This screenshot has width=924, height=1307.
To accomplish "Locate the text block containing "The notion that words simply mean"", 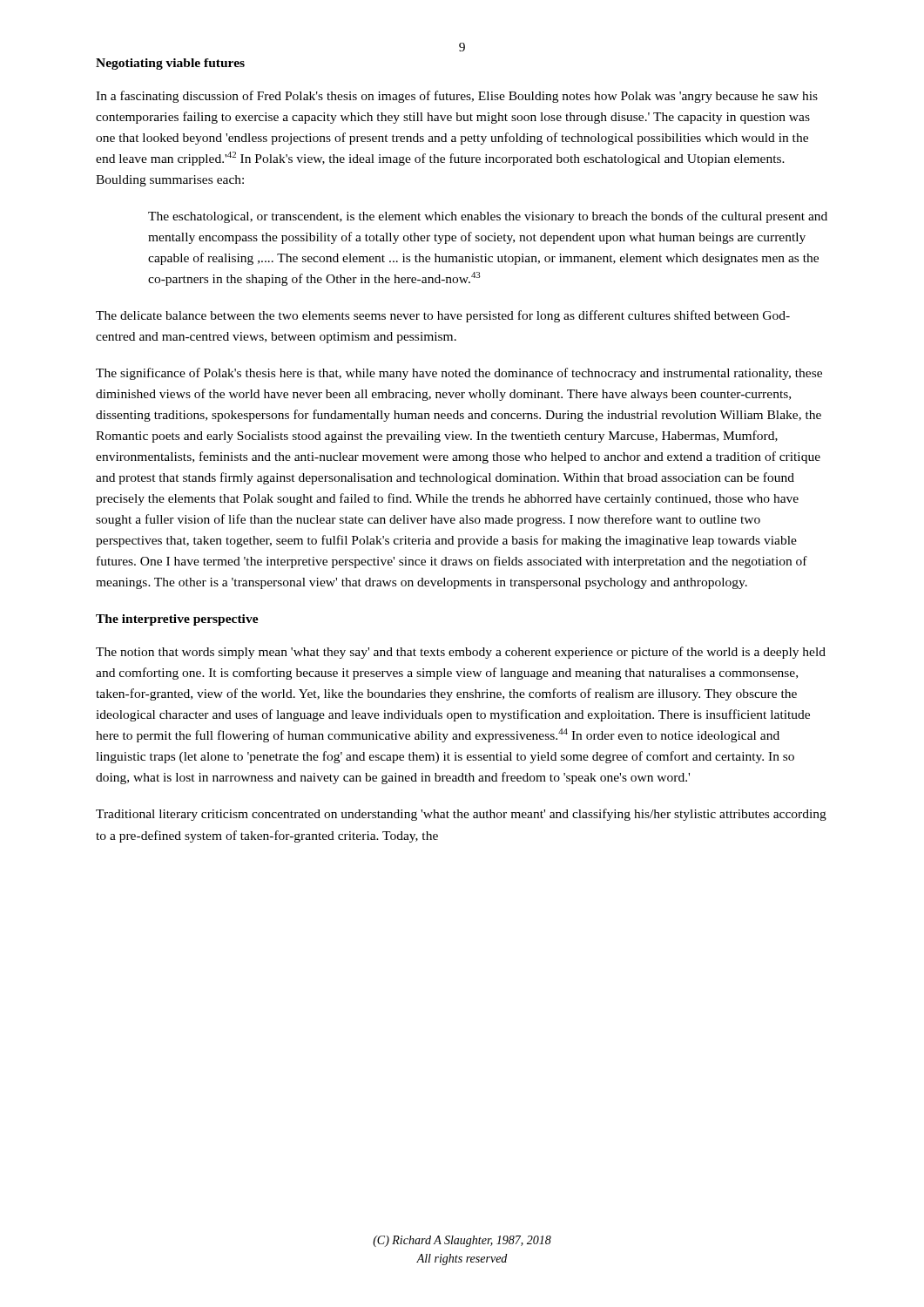I will 461,714.
